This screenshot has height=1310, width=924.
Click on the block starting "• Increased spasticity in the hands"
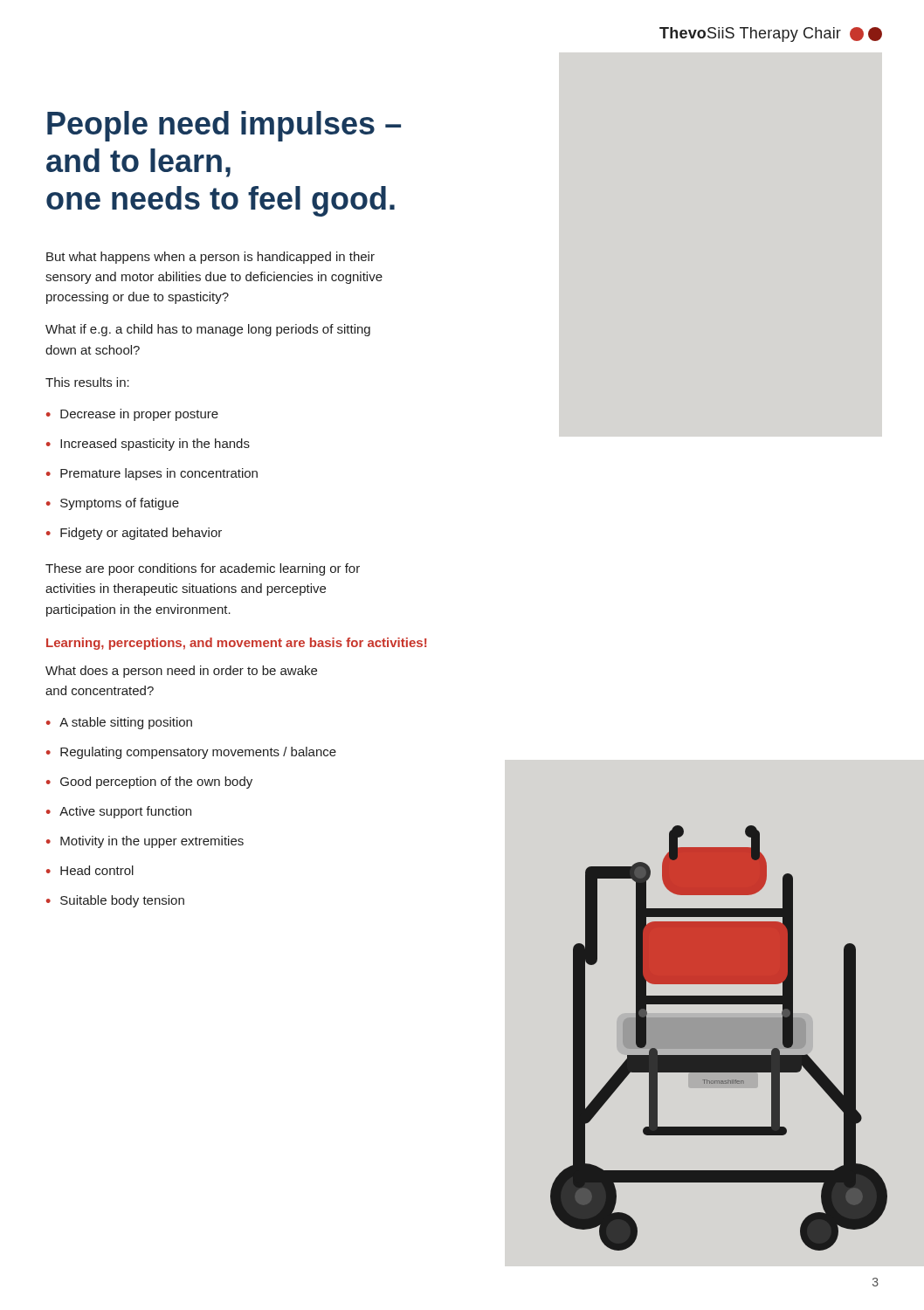pyautogui.click(x=148, y=445)
